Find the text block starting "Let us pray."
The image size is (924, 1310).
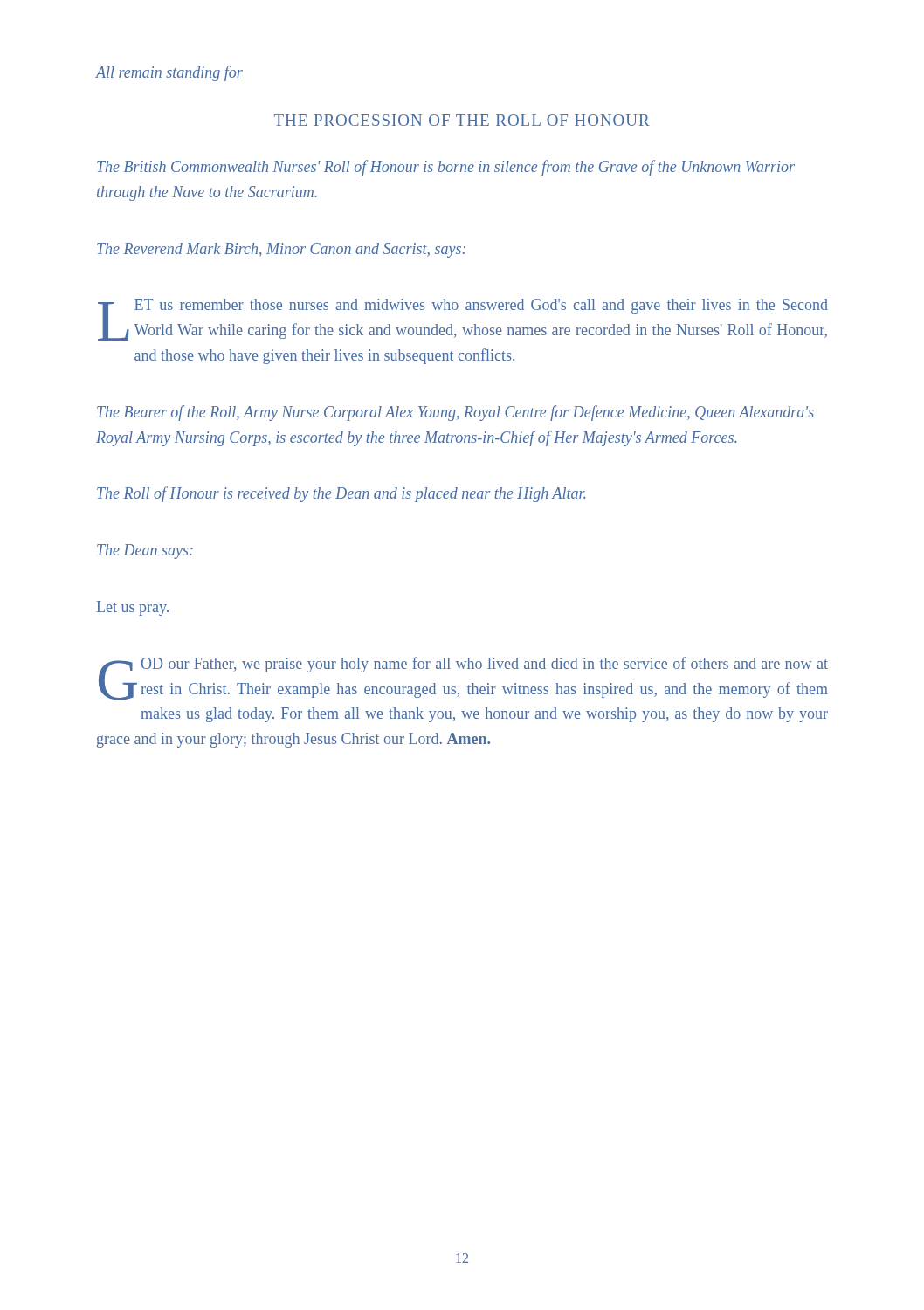(133, 607)
